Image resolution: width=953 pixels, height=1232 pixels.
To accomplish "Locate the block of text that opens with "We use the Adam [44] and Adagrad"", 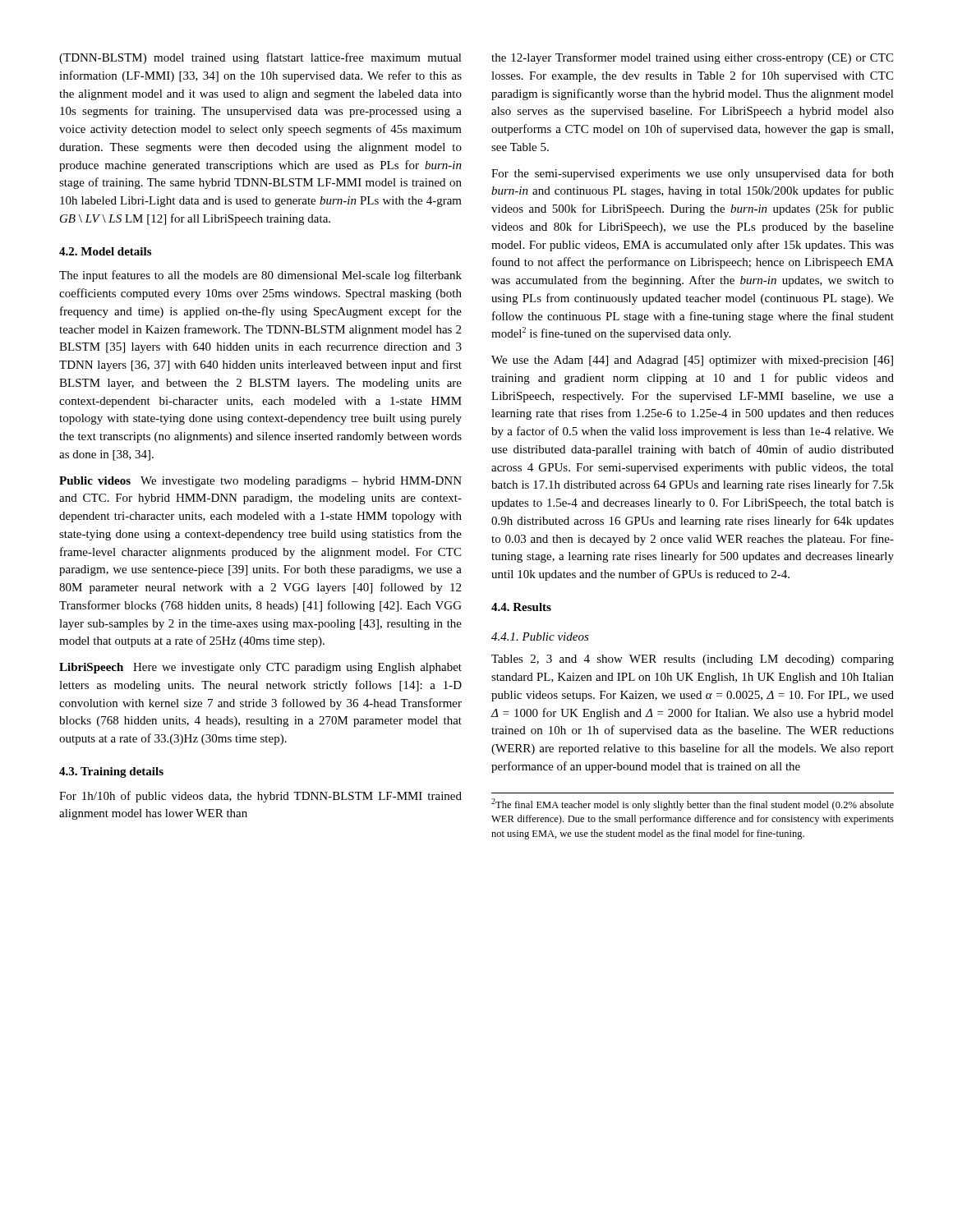I will [693, 468].
